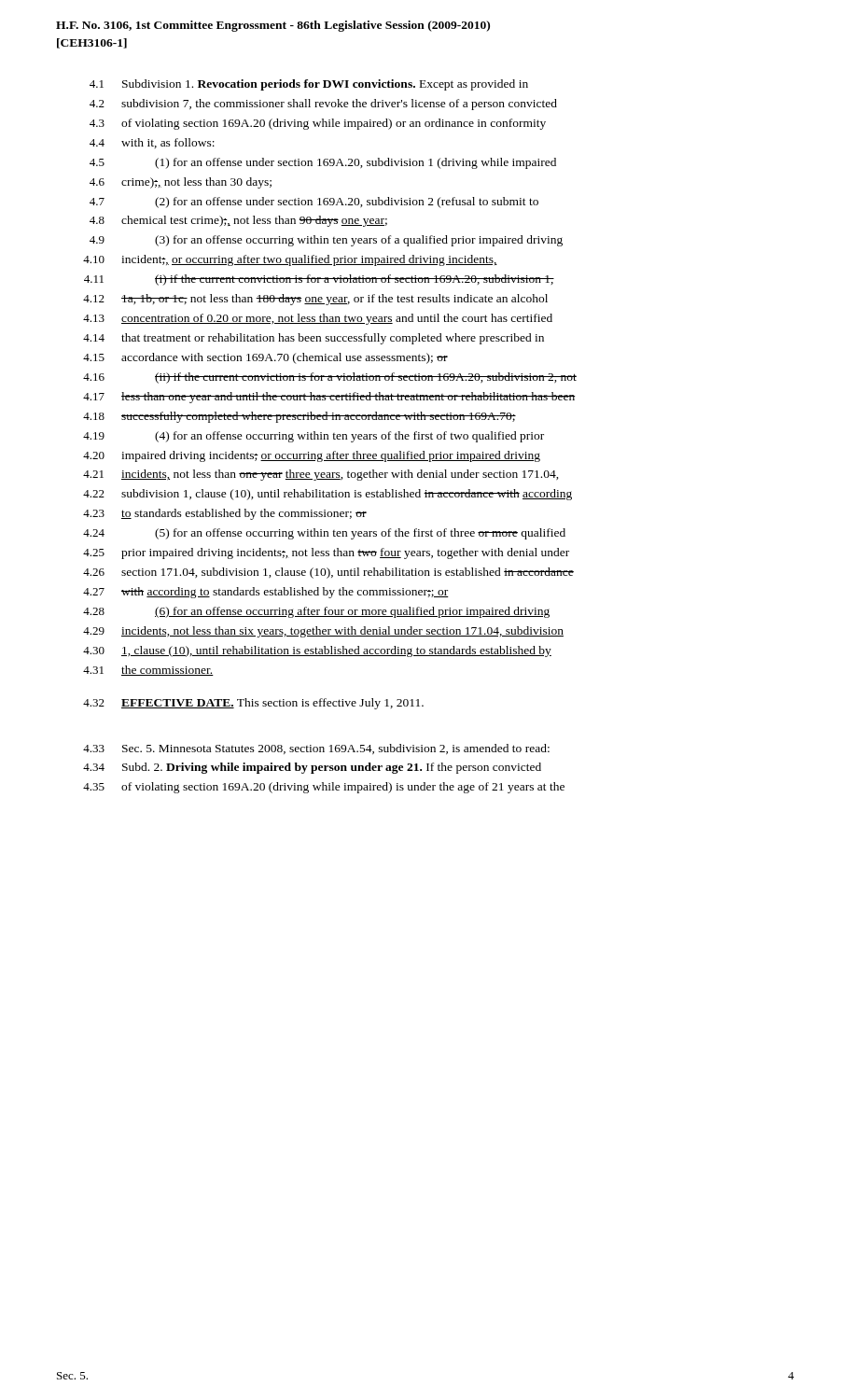
Task: Select the region starting "4.15 accordance with section 169A.70 (chemical use assessments);"
Action: pos(425,358)
